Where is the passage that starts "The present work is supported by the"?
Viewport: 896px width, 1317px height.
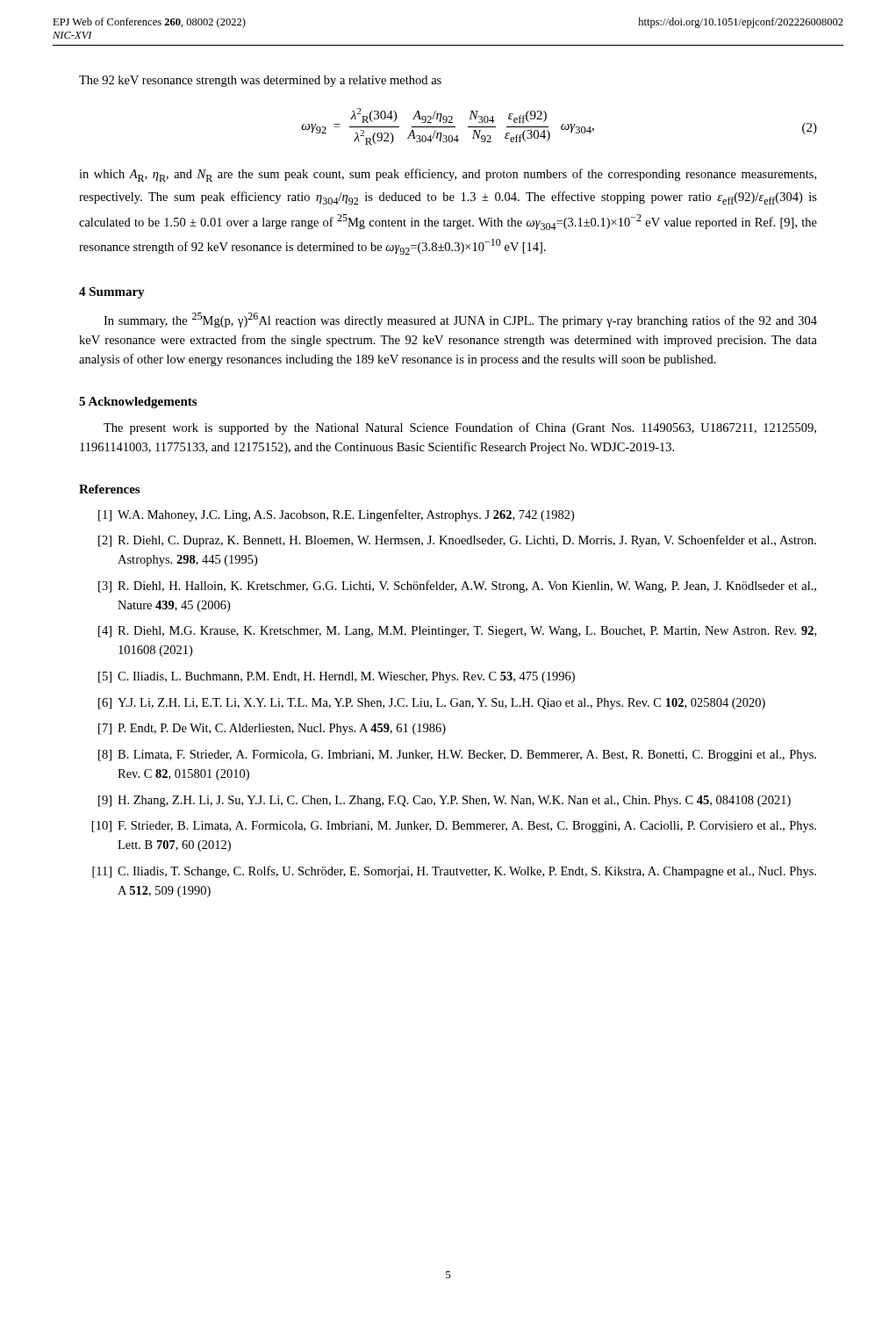click(448, 438)
